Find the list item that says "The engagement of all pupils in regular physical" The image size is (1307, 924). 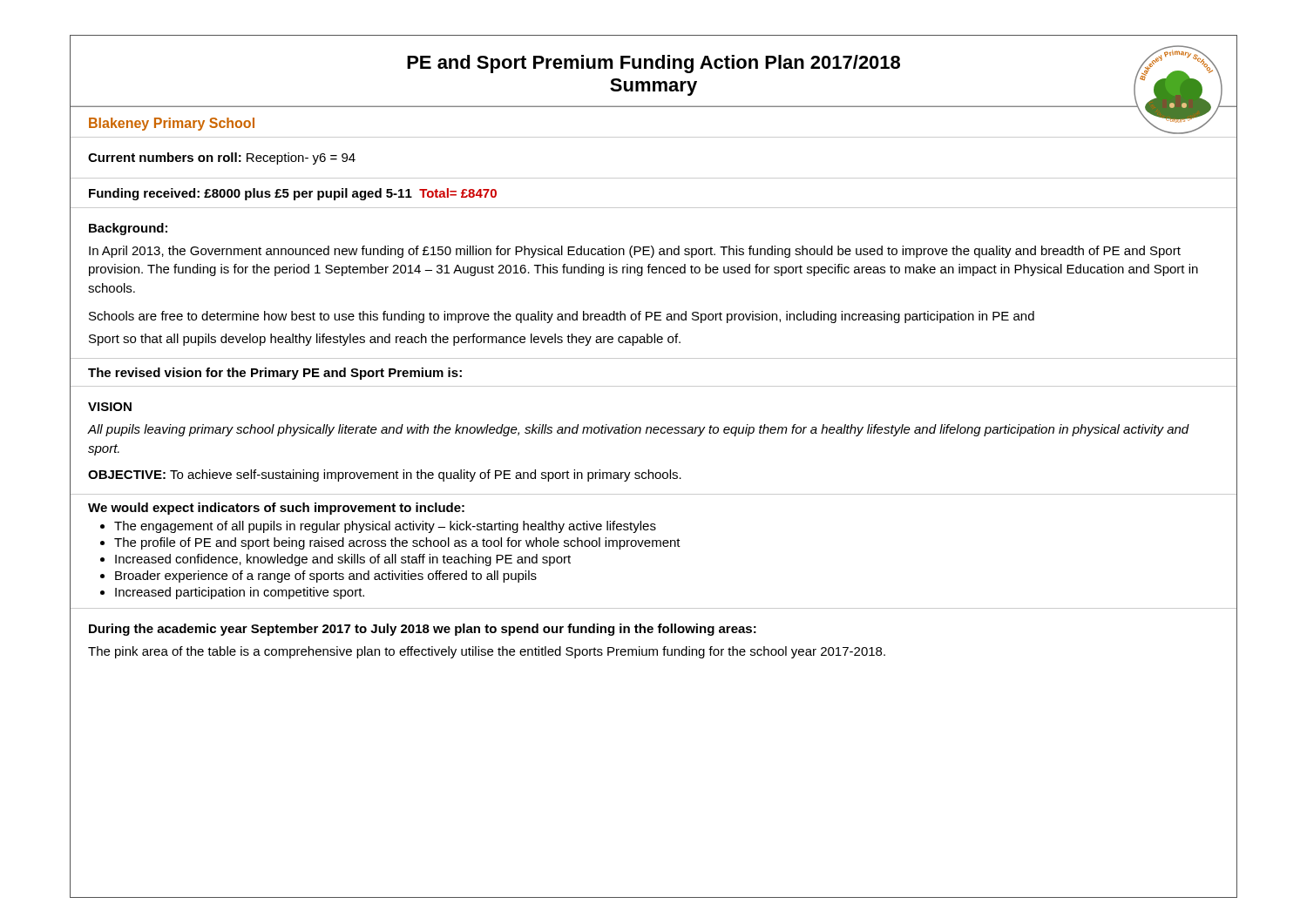pyautogui.click(x=385, y=526)
